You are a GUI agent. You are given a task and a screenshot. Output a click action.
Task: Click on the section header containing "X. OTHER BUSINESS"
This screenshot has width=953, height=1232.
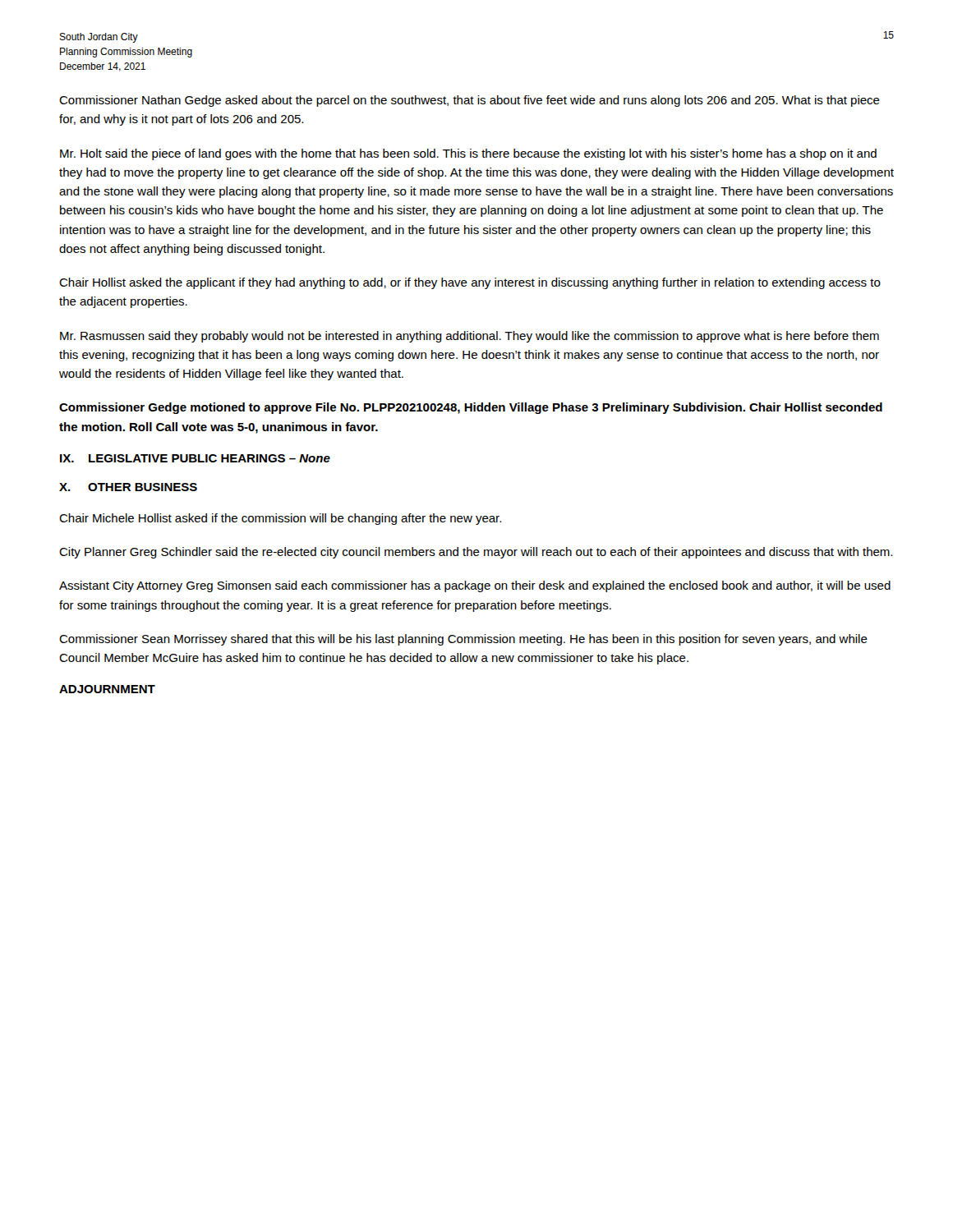coord(128,486)
